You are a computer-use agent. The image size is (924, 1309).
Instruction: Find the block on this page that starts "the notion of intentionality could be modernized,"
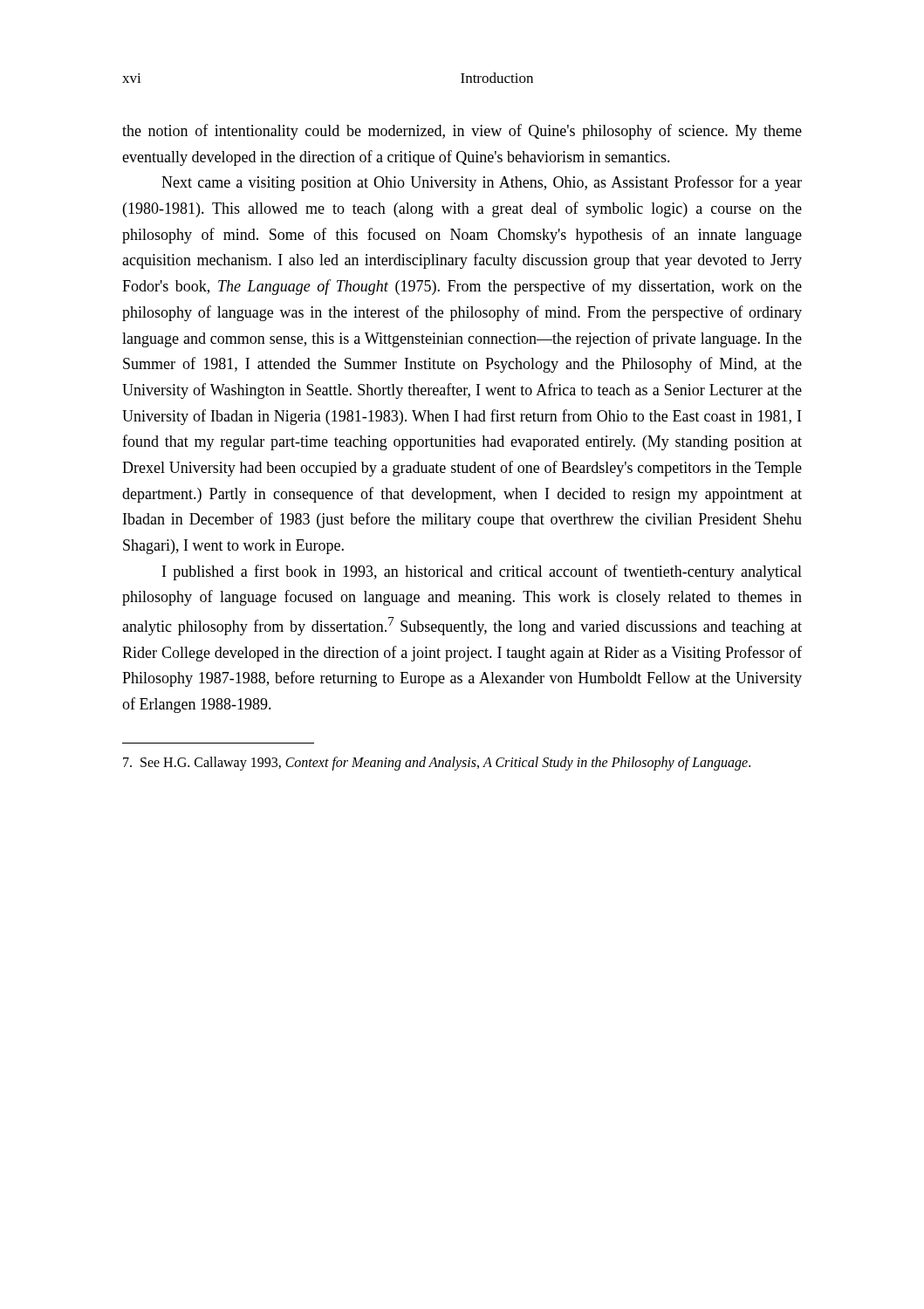pyautogui.click(x=462, y=418)
